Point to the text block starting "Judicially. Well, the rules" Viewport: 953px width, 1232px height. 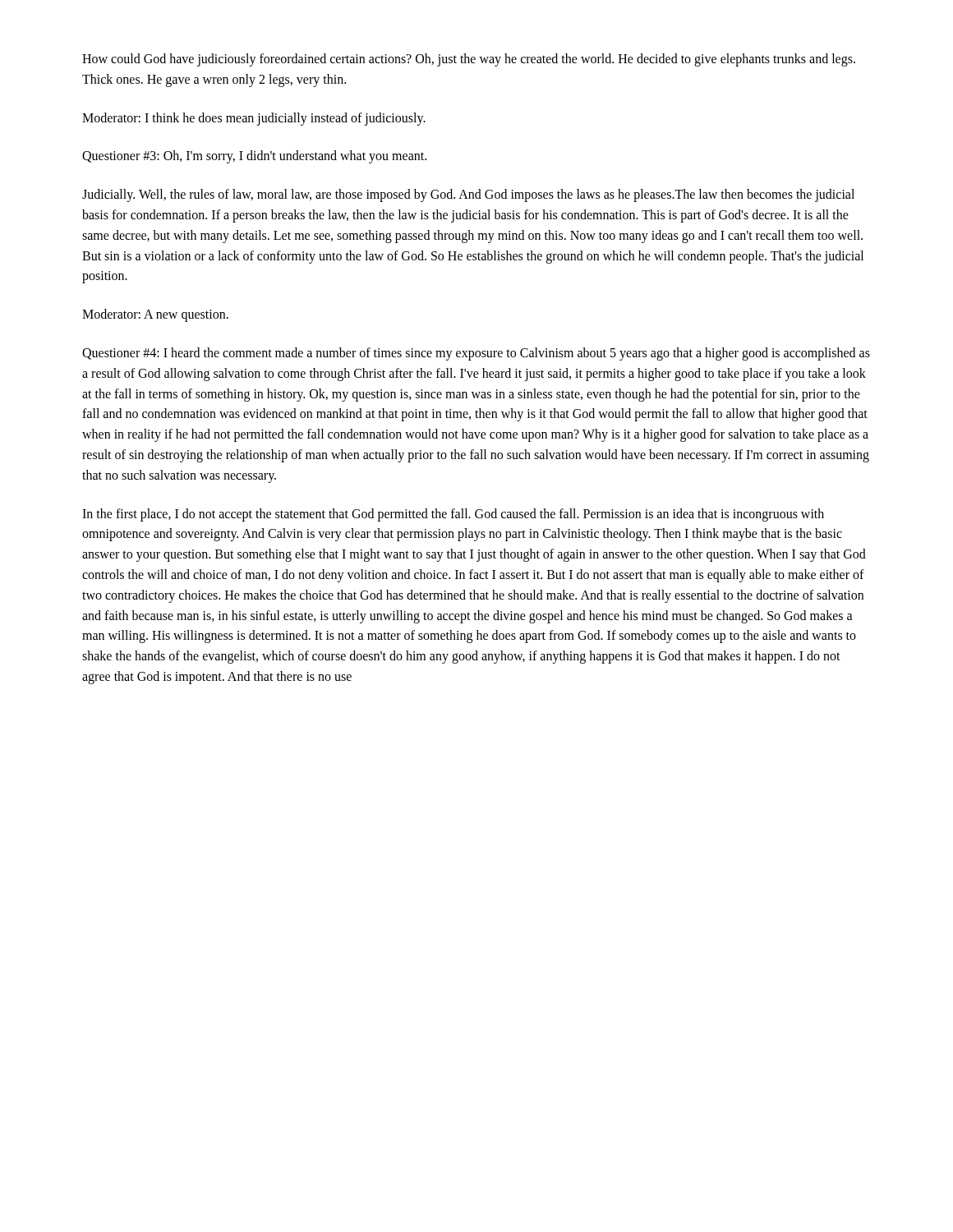[x=473, y=235]
